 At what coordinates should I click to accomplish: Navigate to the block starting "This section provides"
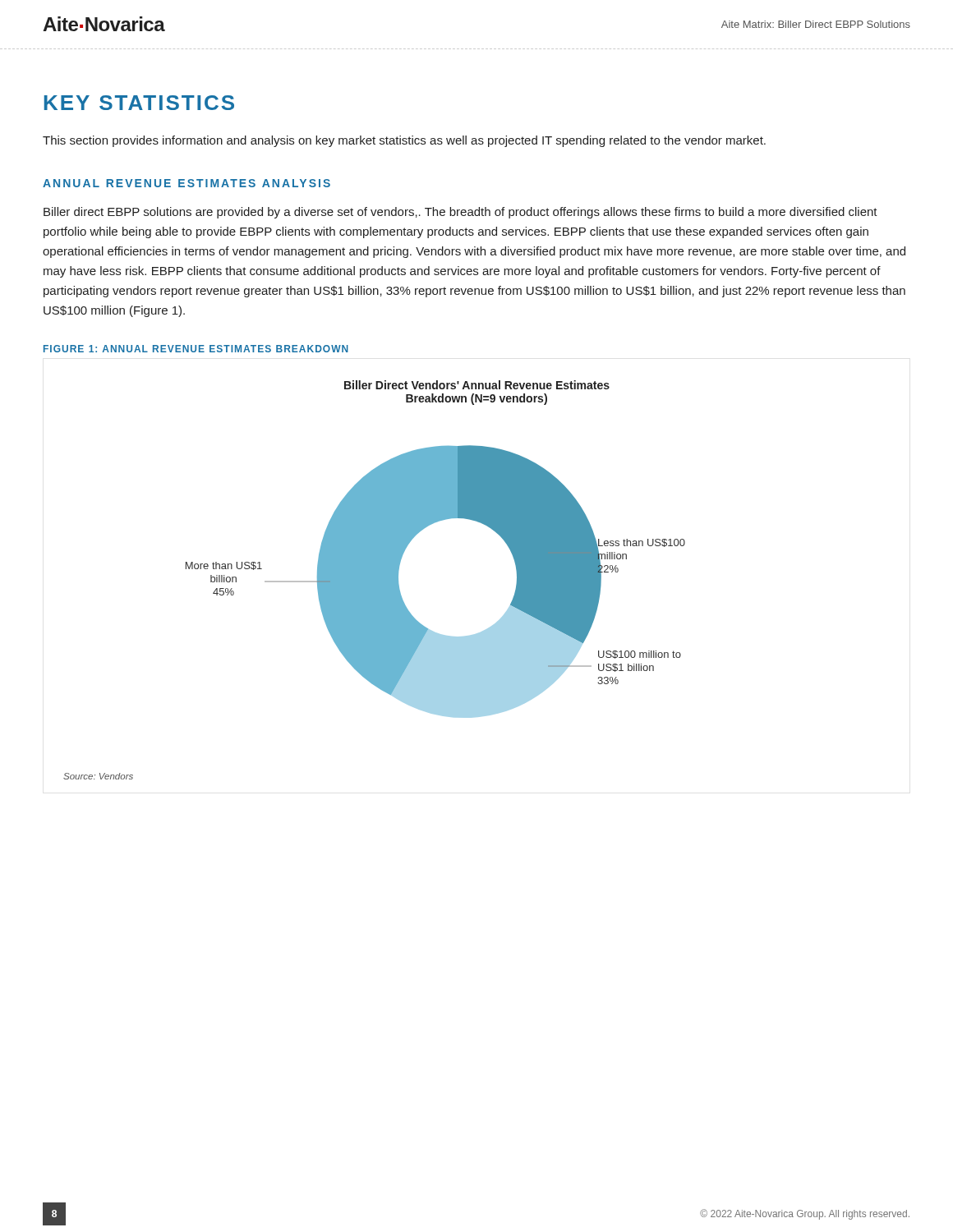[x=476, y=140]
